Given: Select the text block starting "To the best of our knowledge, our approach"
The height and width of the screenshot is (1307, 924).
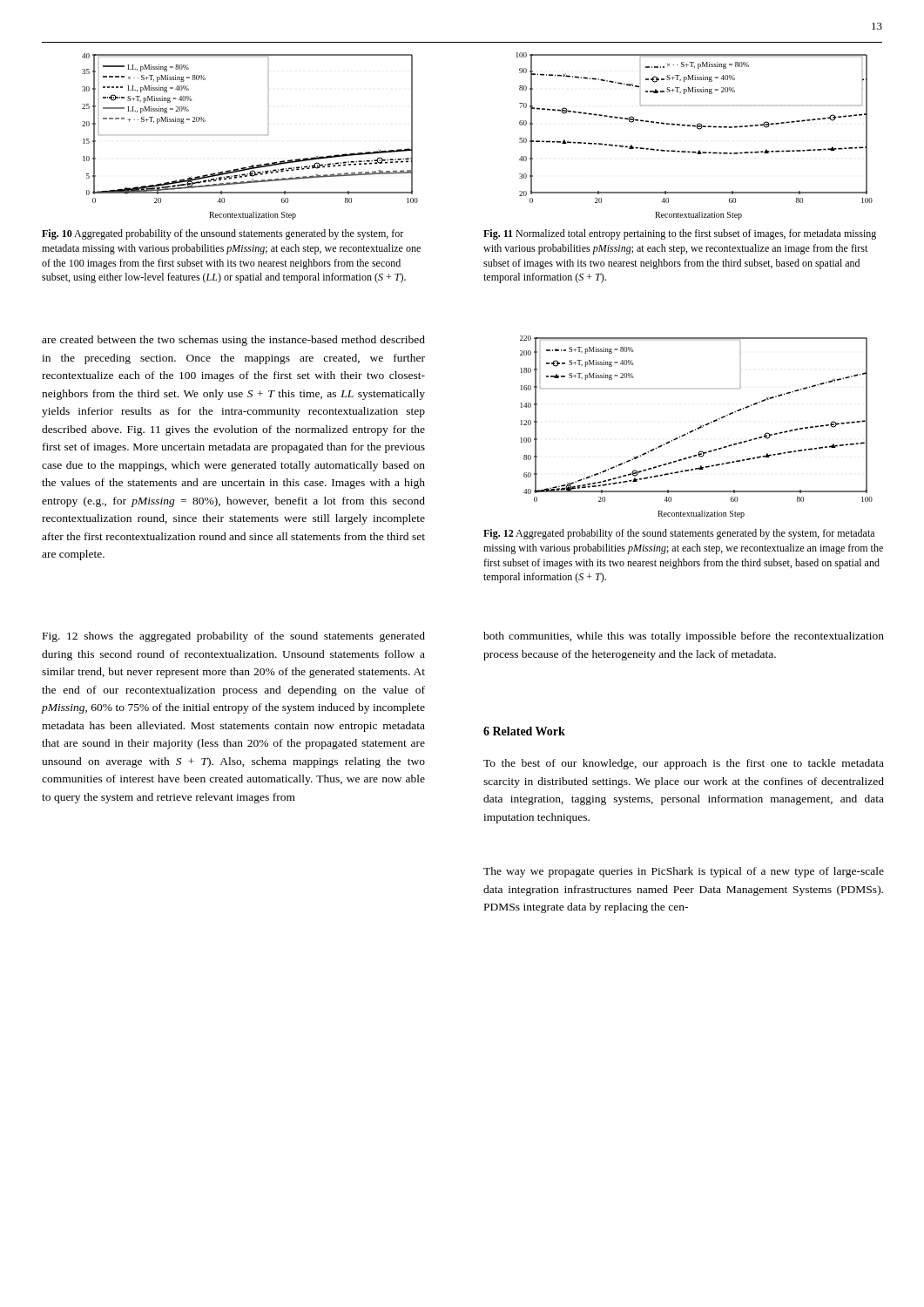Looking at the screenshot, I should [684, 790].
